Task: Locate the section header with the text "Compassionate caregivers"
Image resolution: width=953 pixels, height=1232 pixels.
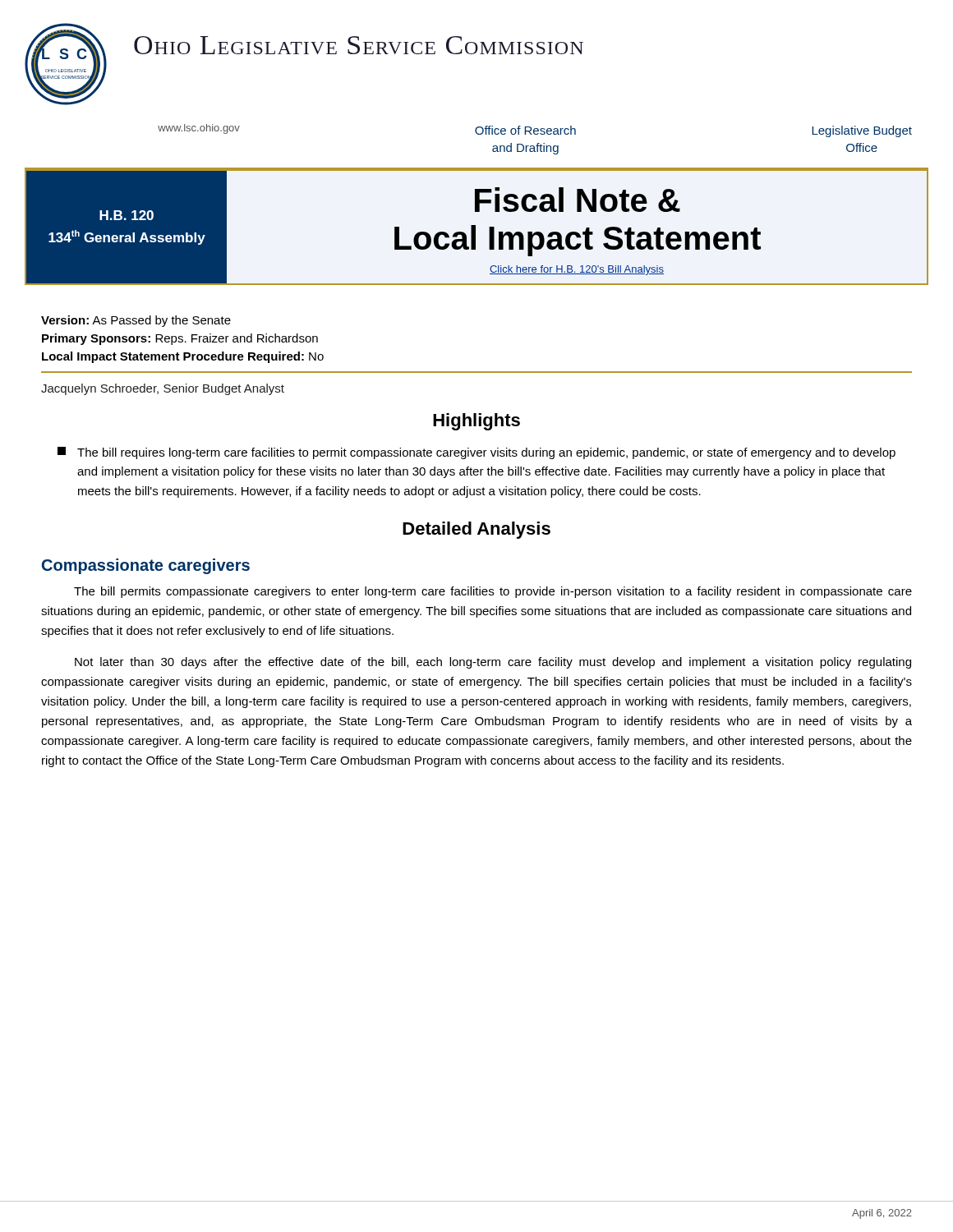Action: point(146,565)
